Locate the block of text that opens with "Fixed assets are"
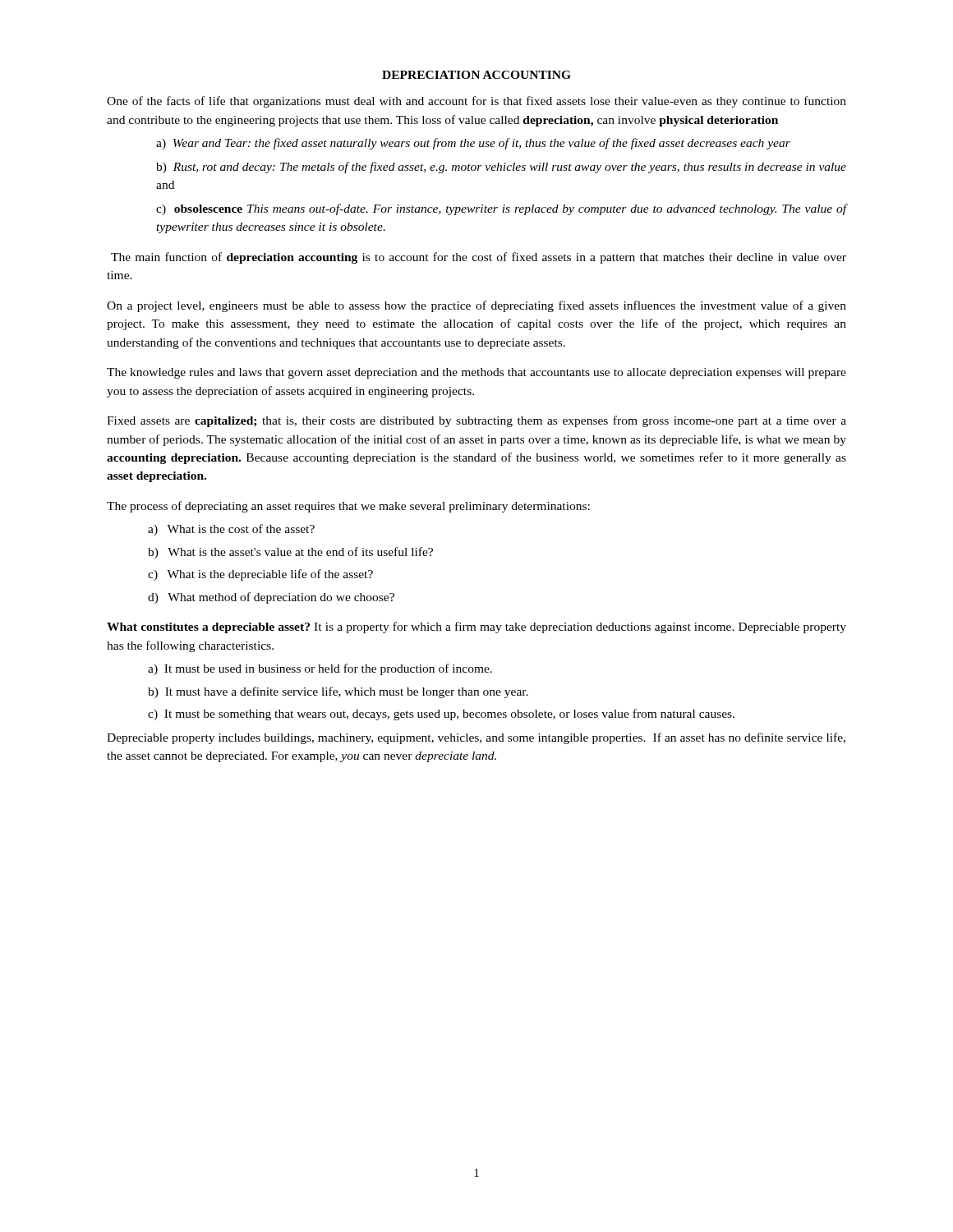Image resolution: width=953 pixels, height=1232 pixels. pos(476,448)
